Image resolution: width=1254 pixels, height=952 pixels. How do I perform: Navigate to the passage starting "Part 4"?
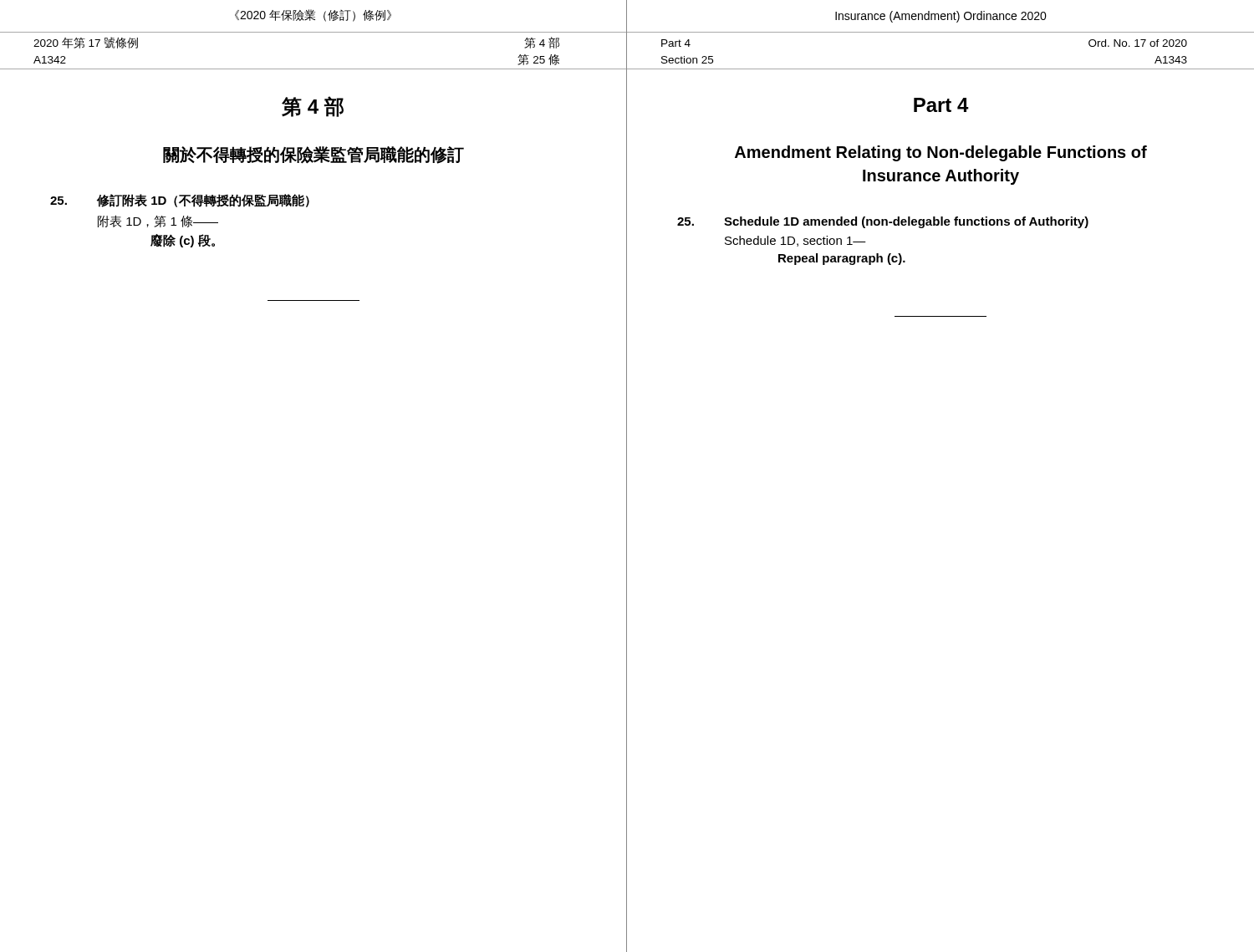coord(940,105)
